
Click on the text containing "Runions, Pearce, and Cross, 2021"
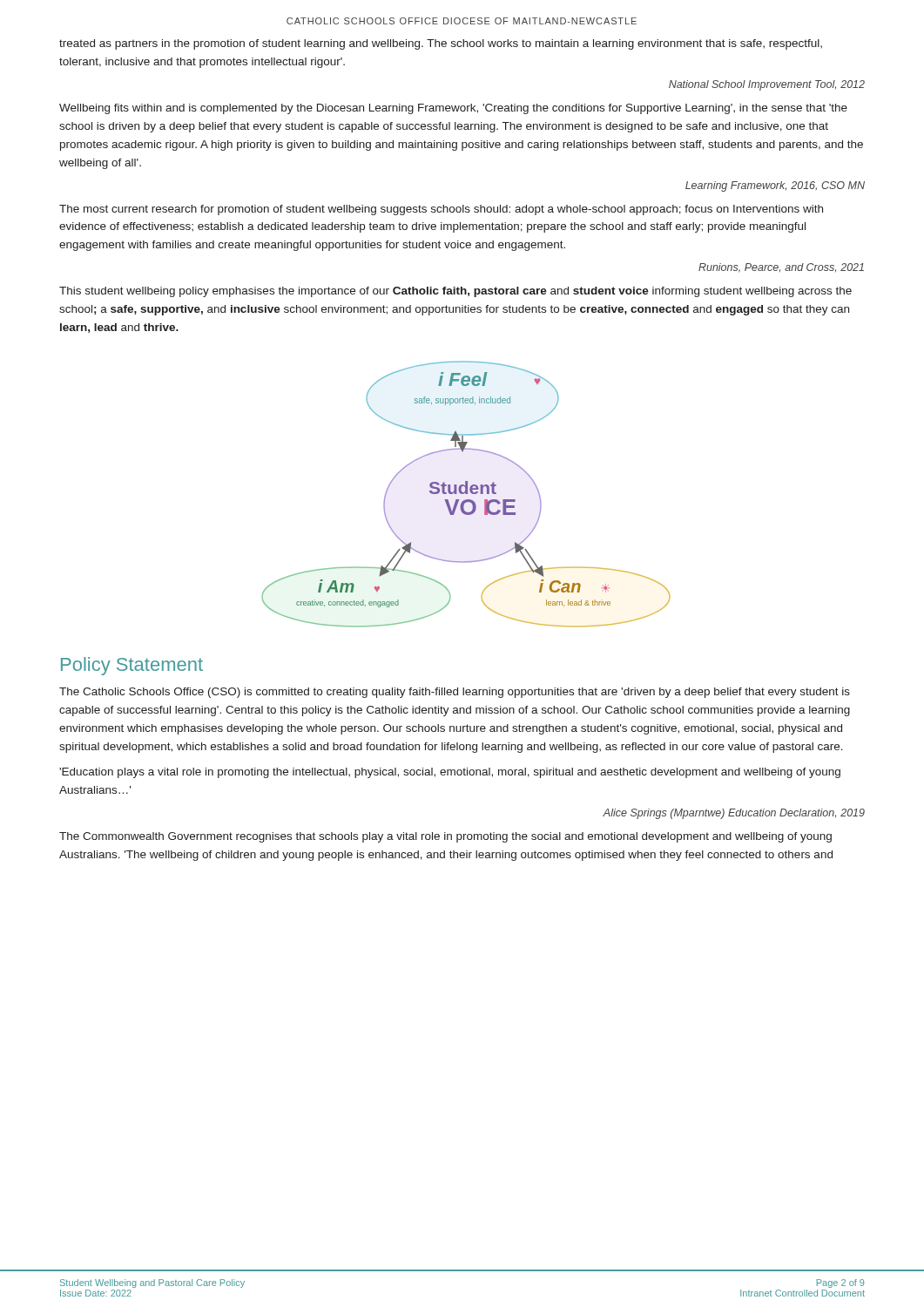(x=782, y=268)
